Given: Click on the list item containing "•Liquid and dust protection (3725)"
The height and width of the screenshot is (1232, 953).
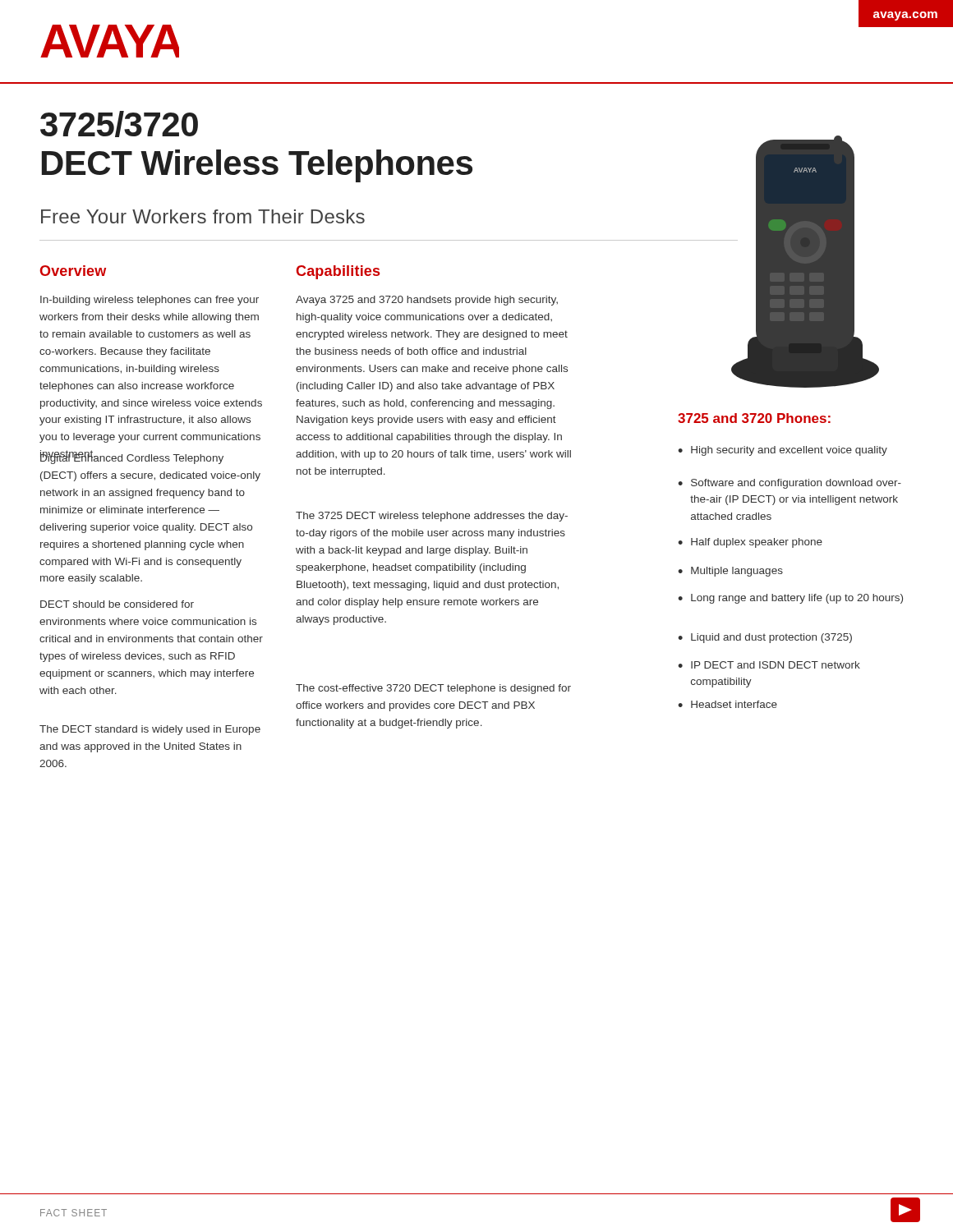Looking at the screenshot, I should pyautogui.click(x=799, y=639).
